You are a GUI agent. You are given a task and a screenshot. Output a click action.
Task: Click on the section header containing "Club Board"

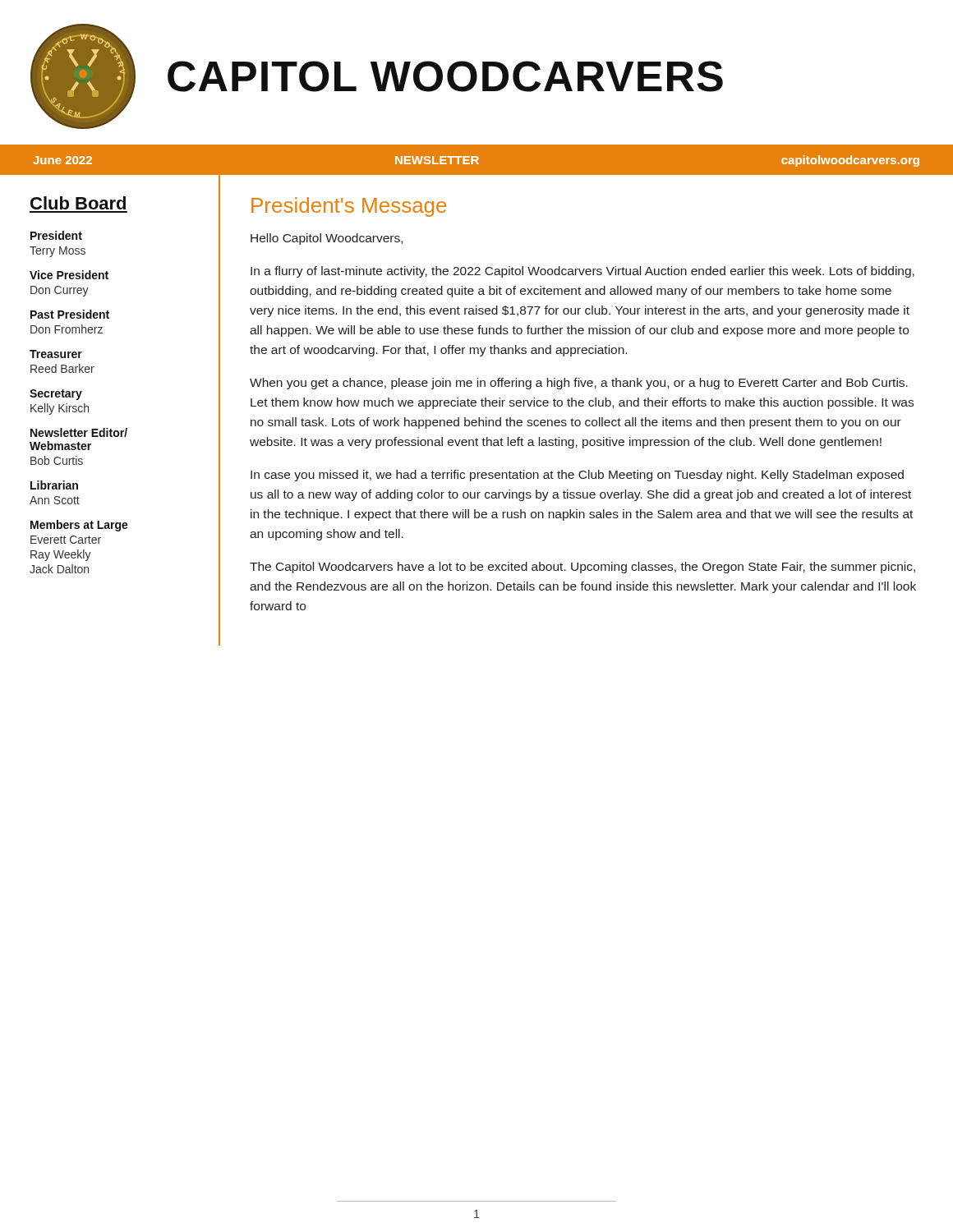coord(78,203)
